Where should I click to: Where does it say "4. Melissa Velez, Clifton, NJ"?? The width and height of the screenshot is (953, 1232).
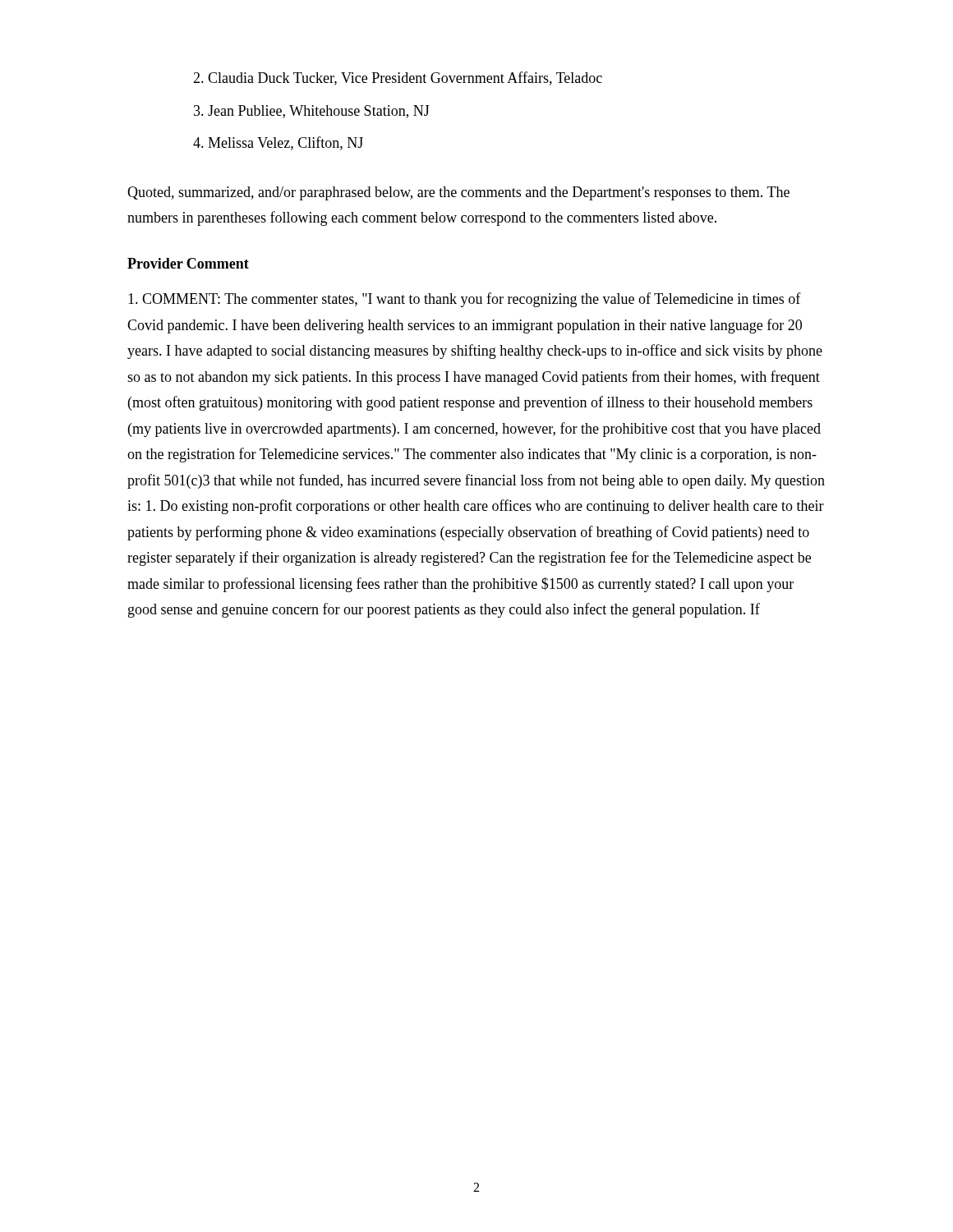point(278,143)
